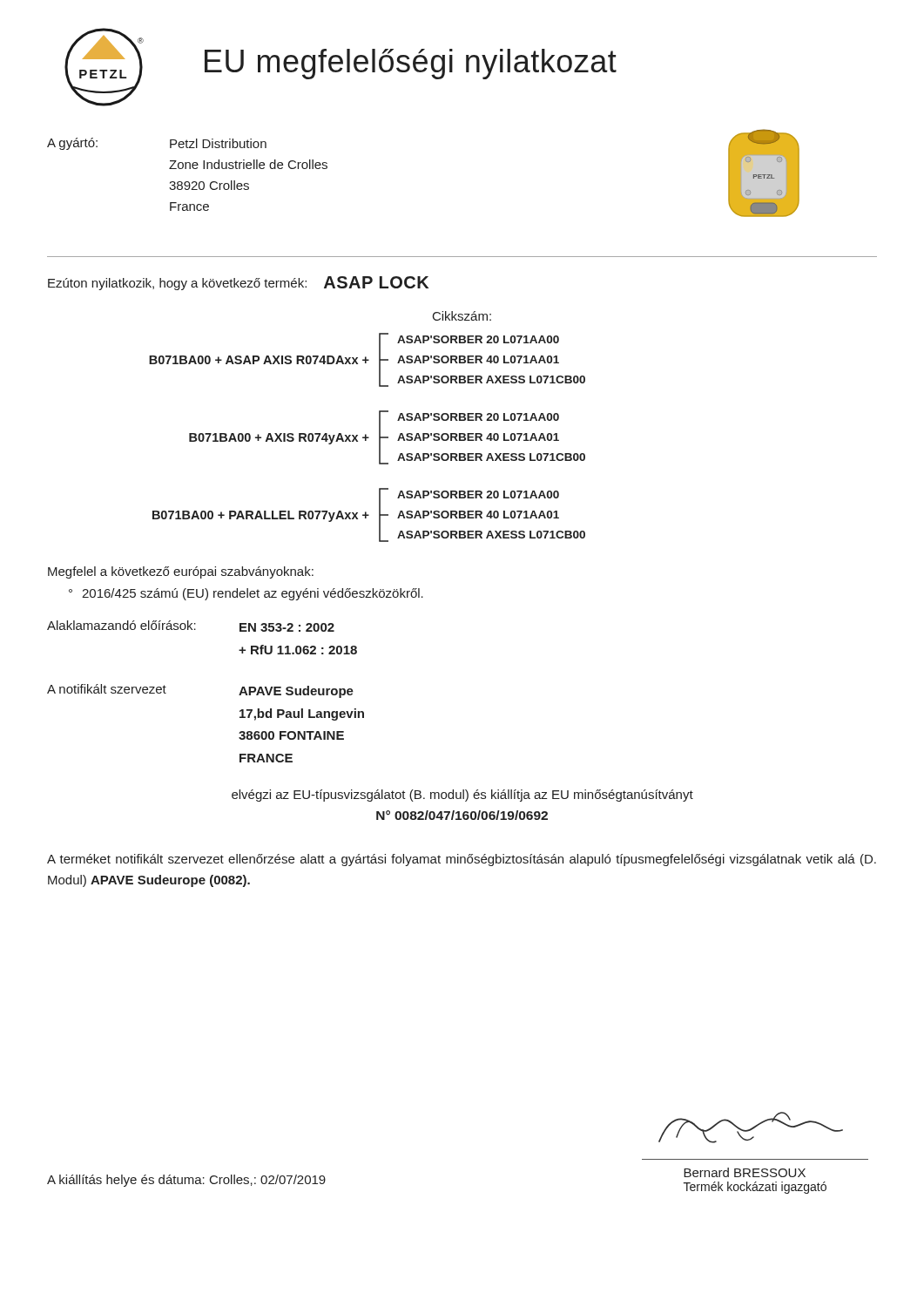Where is the passage that starts "Petzl Distribution Zone Industrielle de Crolles 38920 Crolles"?

[x=248, y=175]
